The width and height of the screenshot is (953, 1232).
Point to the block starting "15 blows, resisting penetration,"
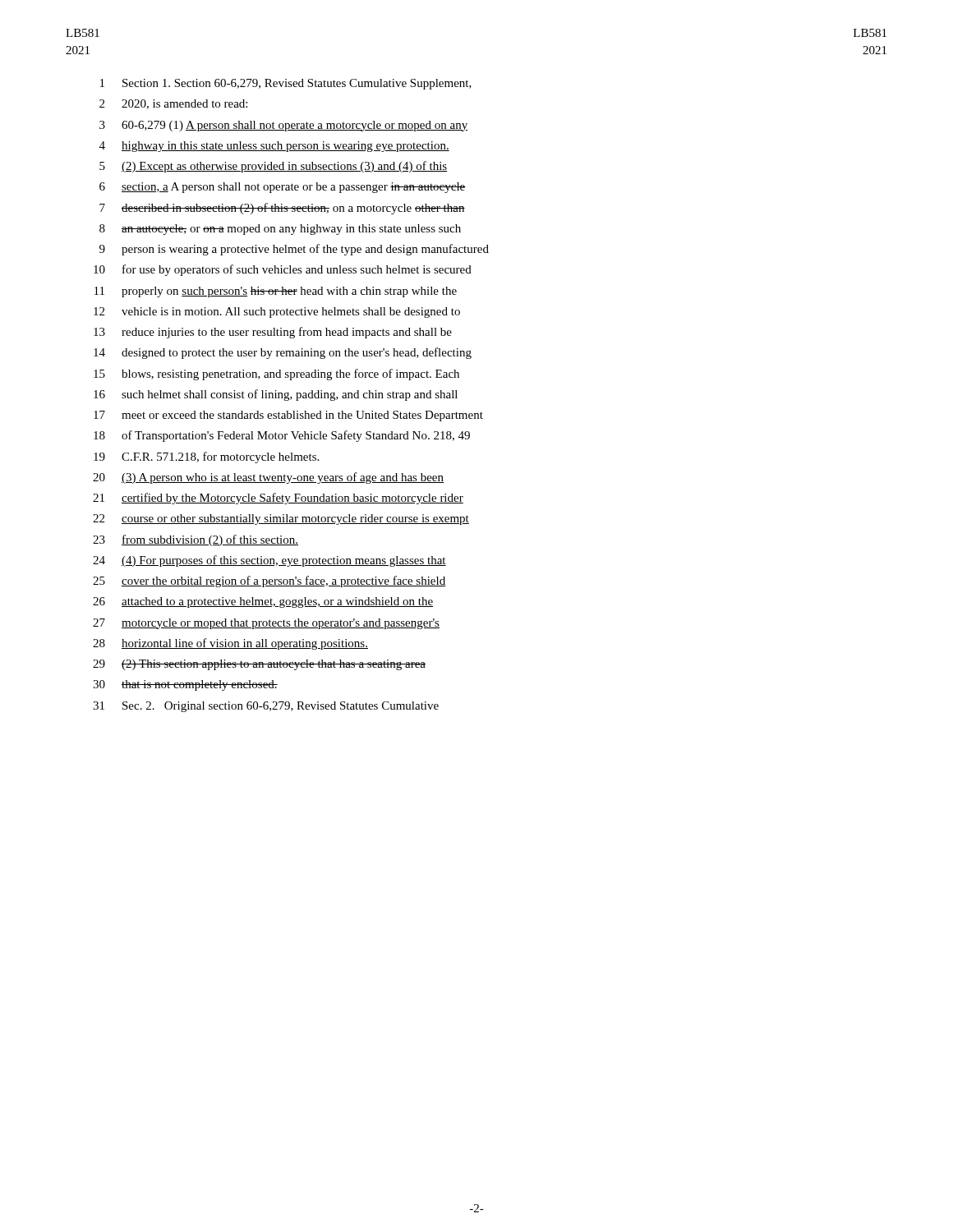tap(276, 375)
